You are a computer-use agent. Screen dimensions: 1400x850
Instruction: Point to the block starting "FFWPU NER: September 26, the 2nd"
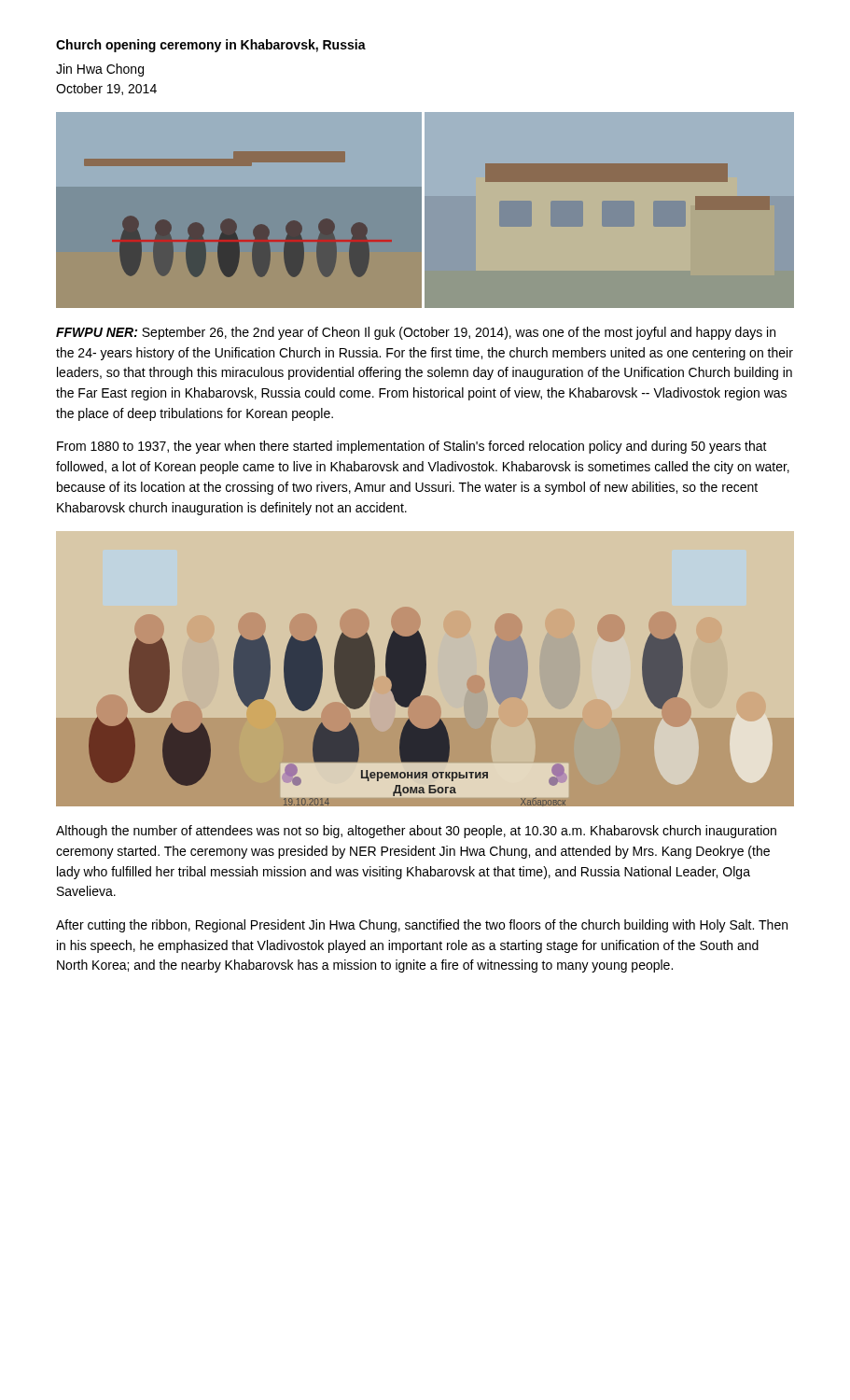[424, 373]
